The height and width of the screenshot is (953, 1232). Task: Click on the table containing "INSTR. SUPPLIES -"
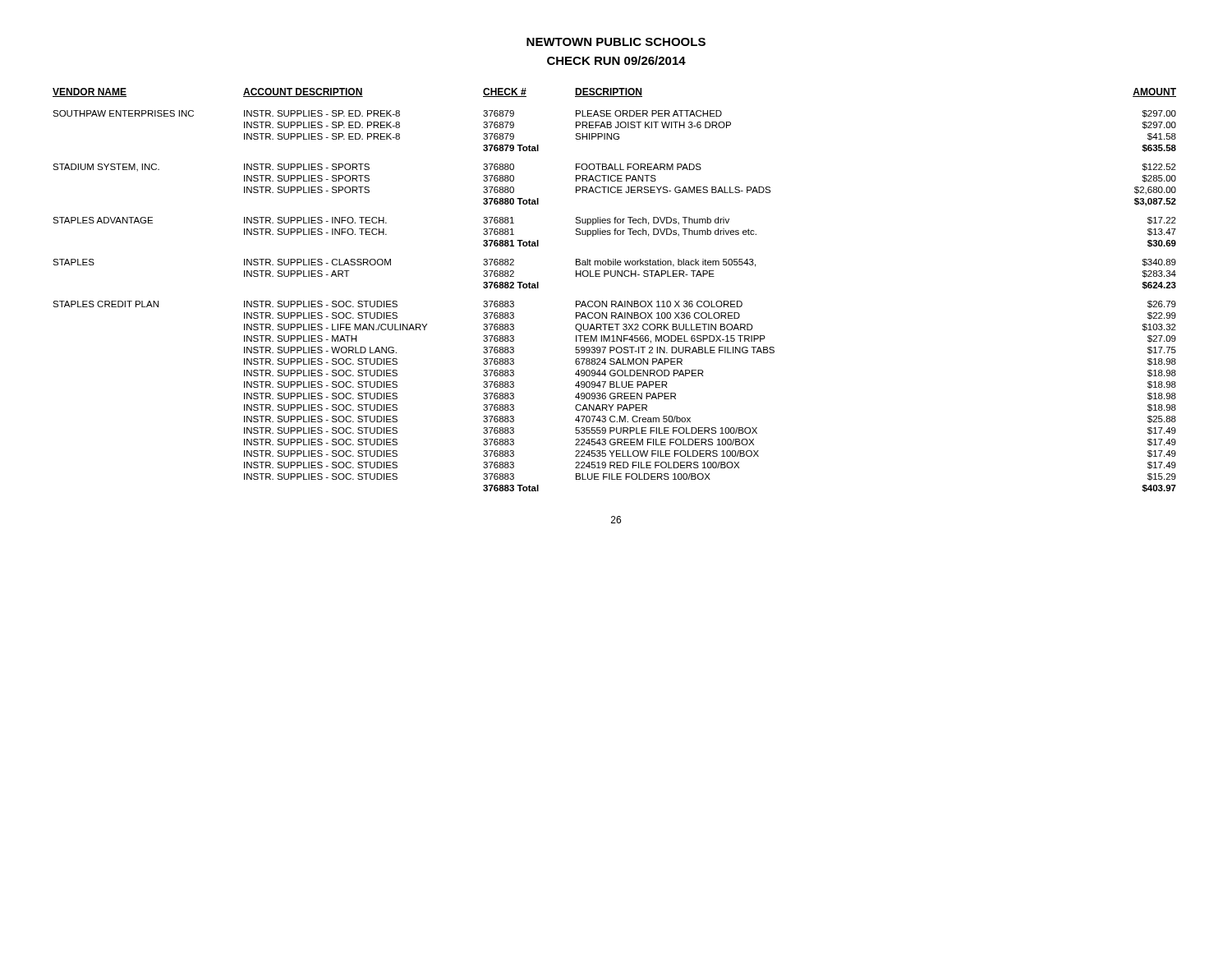pyautogui.click(x=616, y=290)
